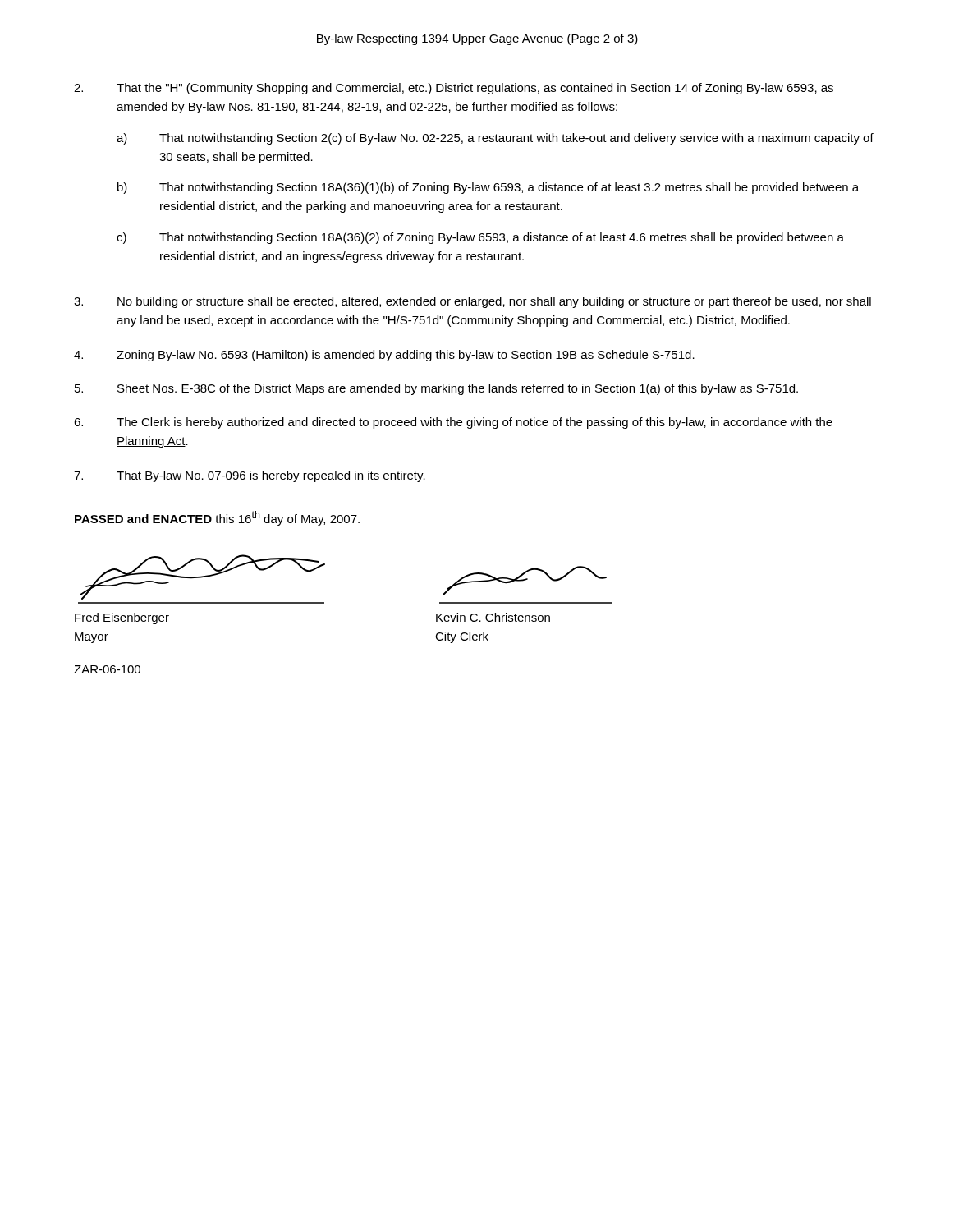Select the list item that says "2. That the "H" (Community"
This screenshot has width=954, height=1232.
point(477,177)
